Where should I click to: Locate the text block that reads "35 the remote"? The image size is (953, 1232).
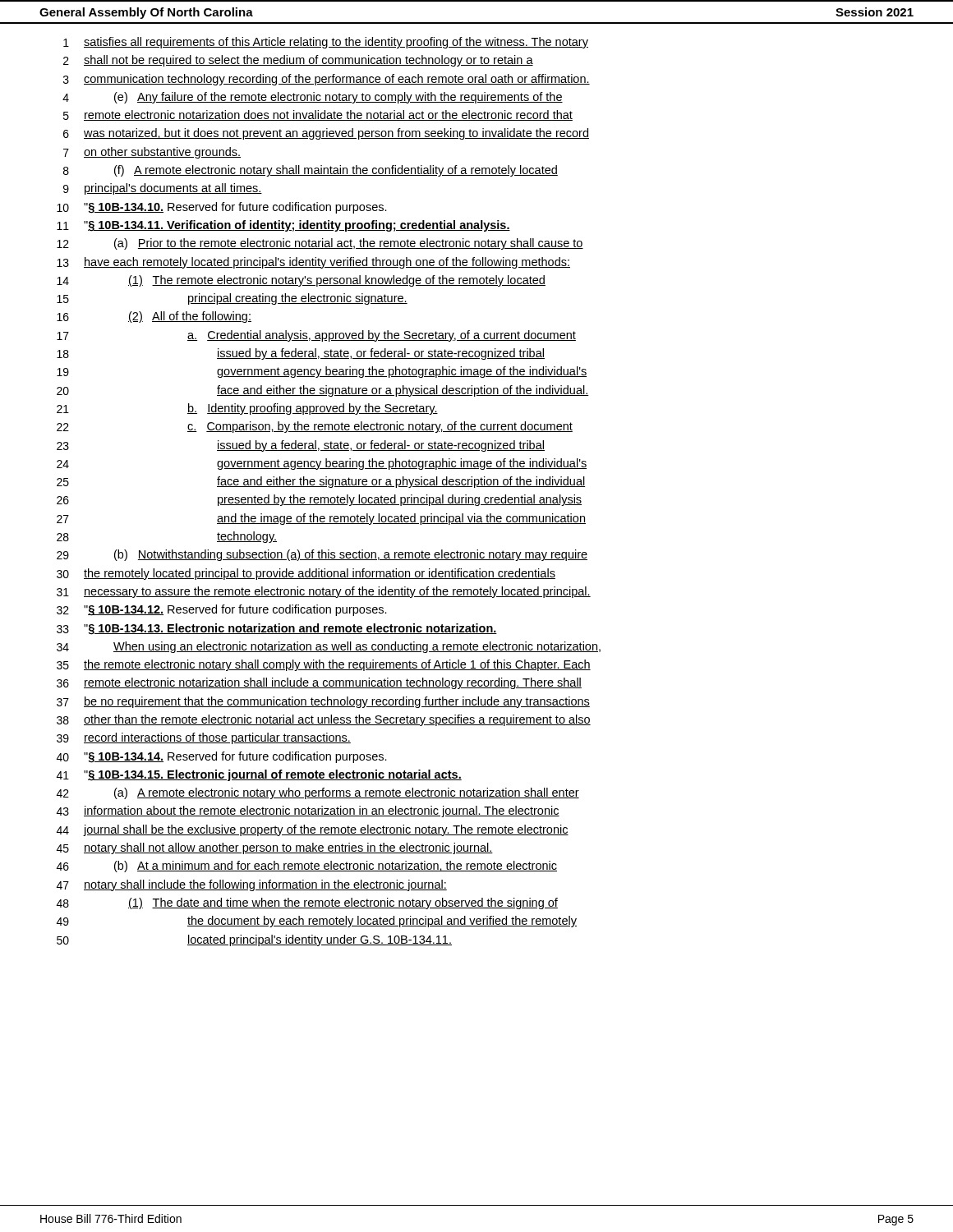pyautogui.click(x=476, y=665)
